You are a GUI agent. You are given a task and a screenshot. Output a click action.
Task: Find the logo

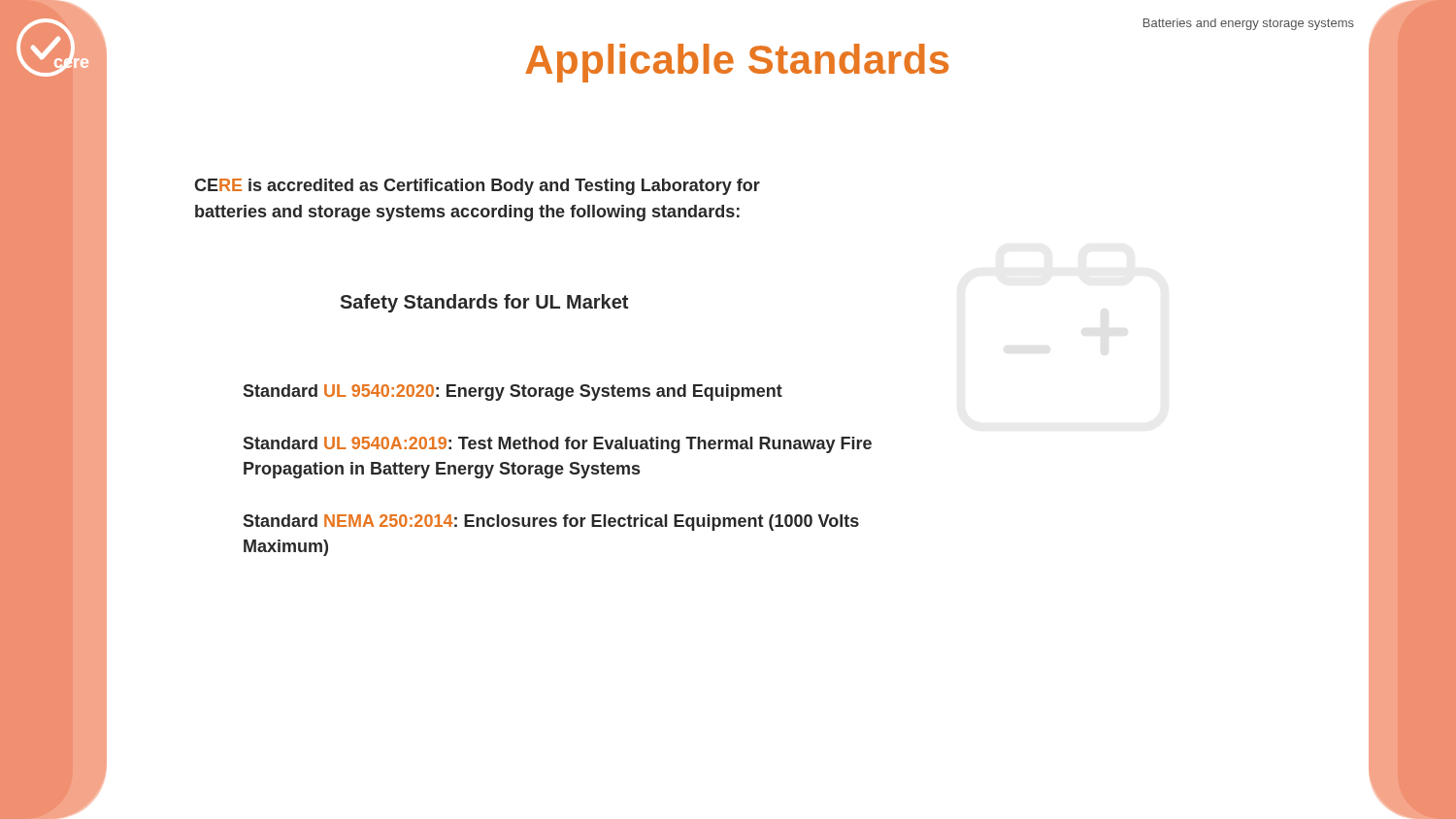click(57, 48)
